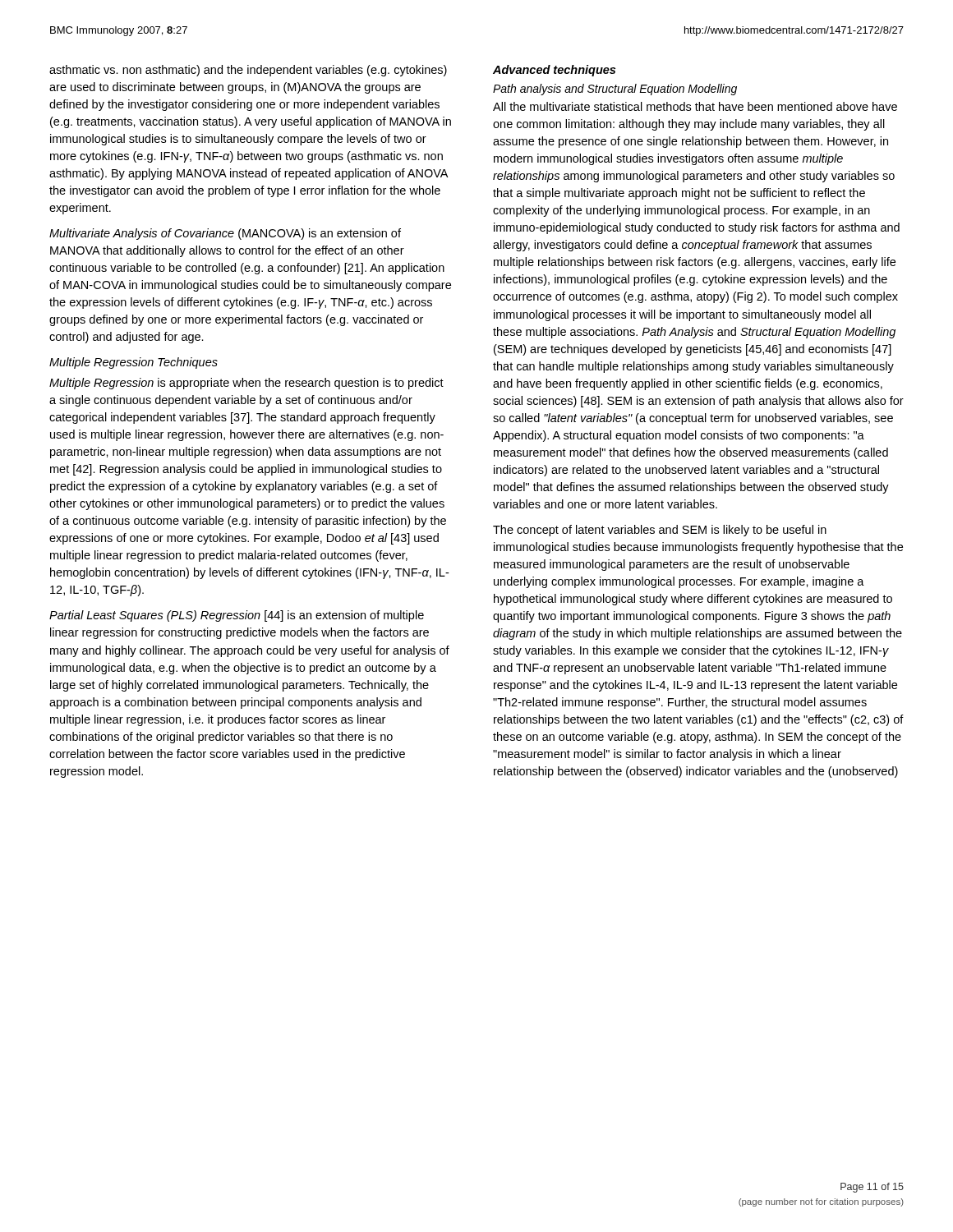The height and width of the screenshot is (1232, 953).
Task: Select the text block that says "The concept of latent variables and SEM"
Action: (x=698, y=651)
